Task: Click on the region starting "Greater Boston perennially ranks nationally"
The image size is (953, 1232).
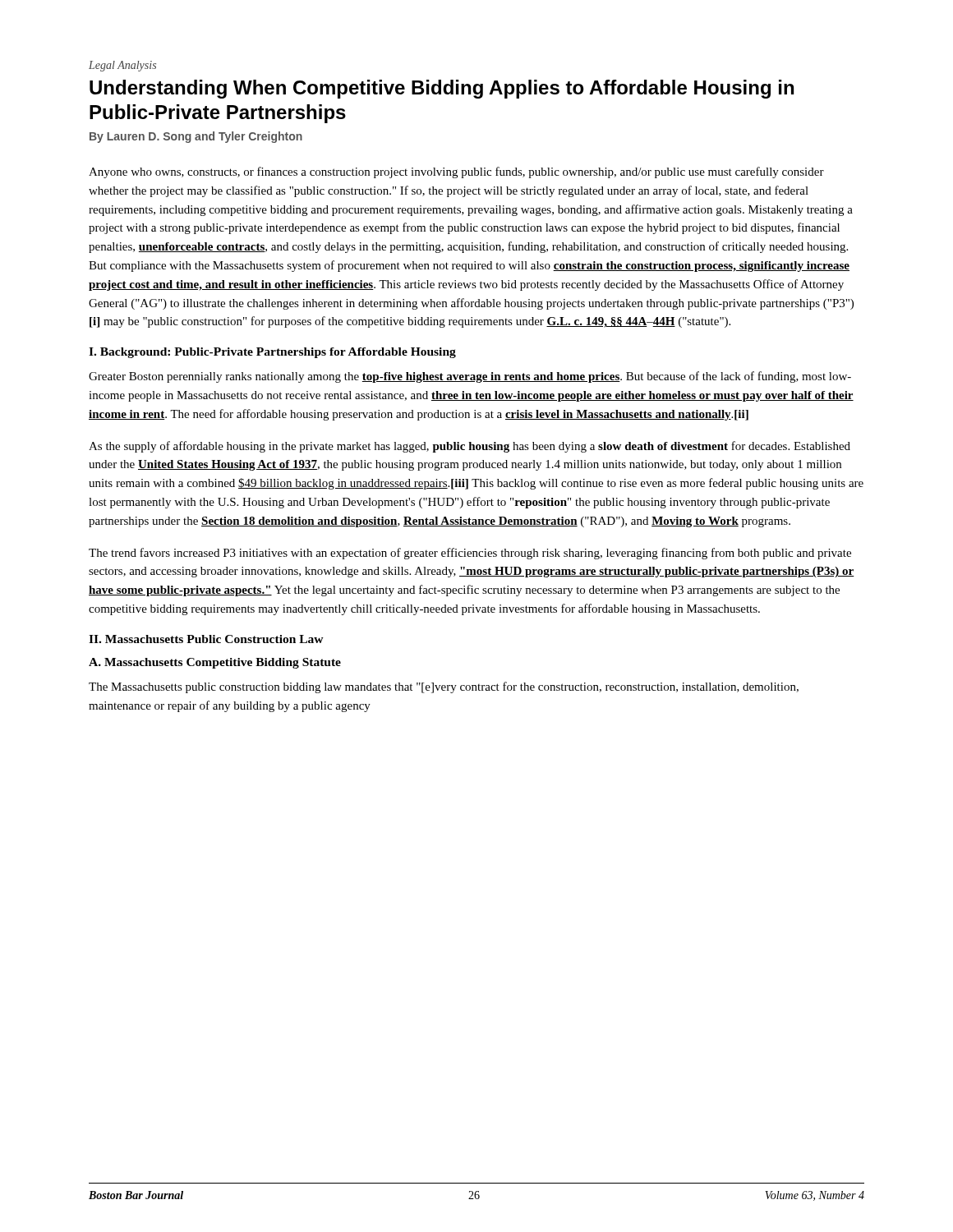Action: pyautogui.click(x=471, y=395)
